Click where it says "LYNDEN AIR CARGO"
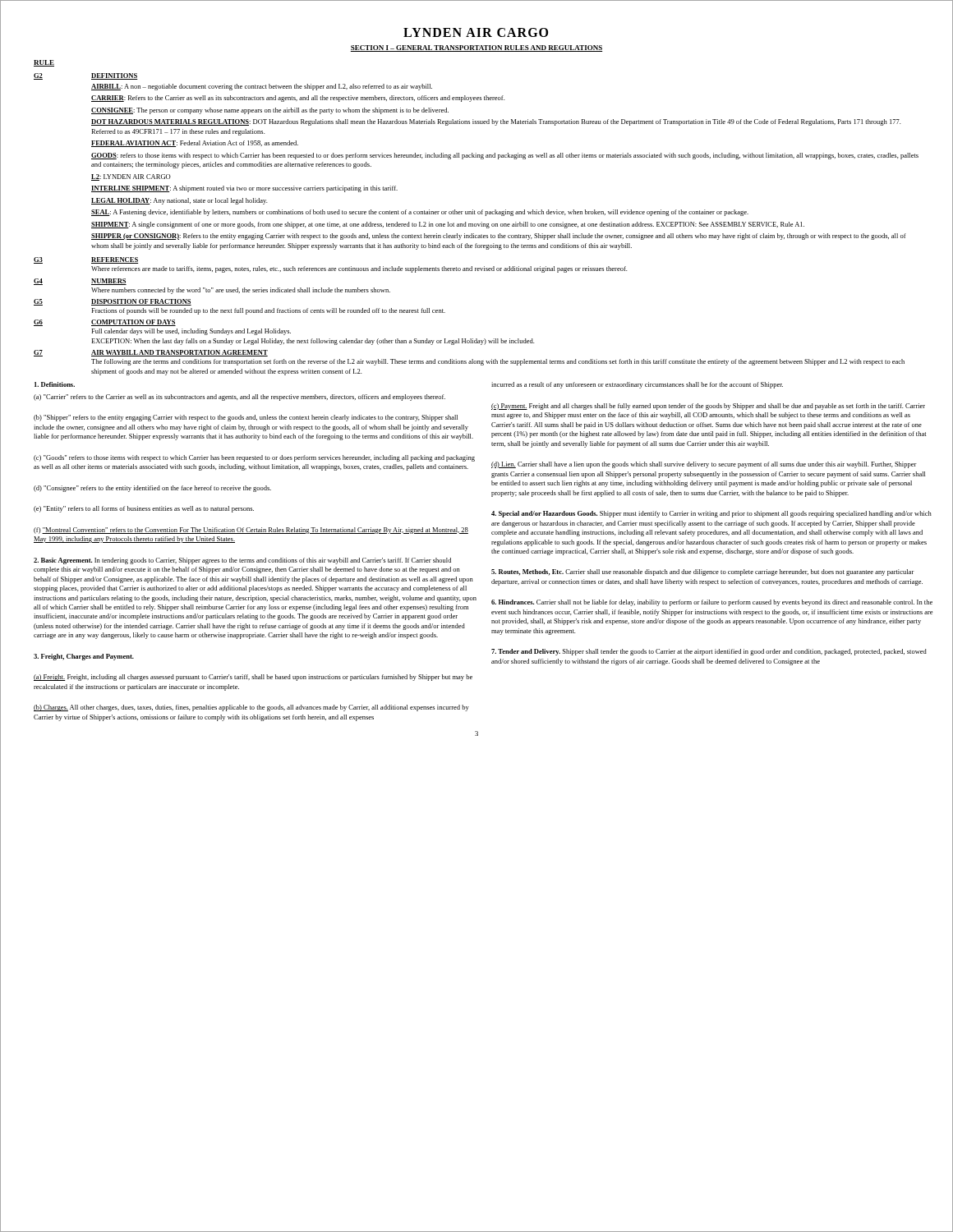 476,32
